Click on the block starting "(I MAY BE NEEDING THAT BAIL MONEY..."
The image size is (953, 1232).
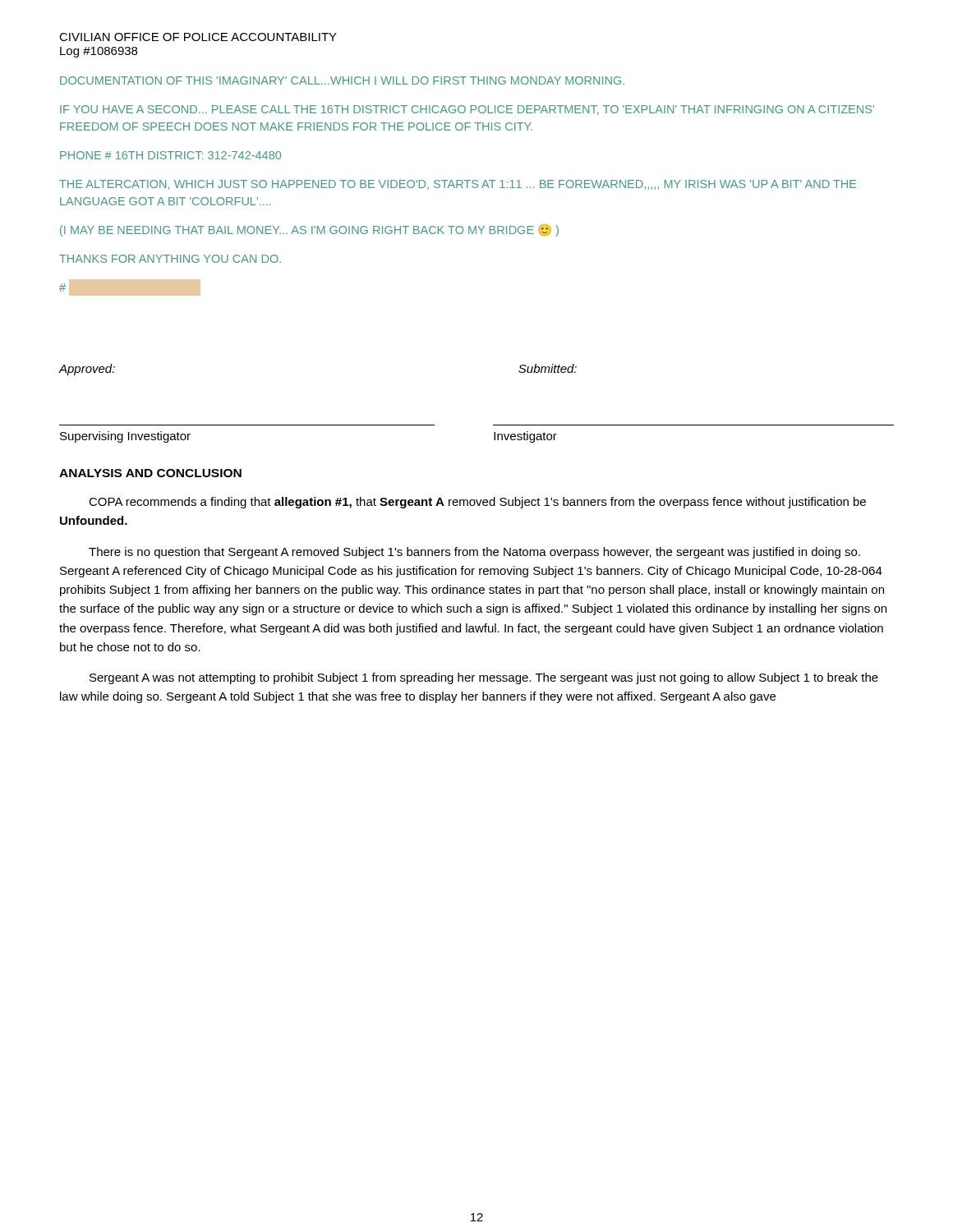click(x=476, y=231)
